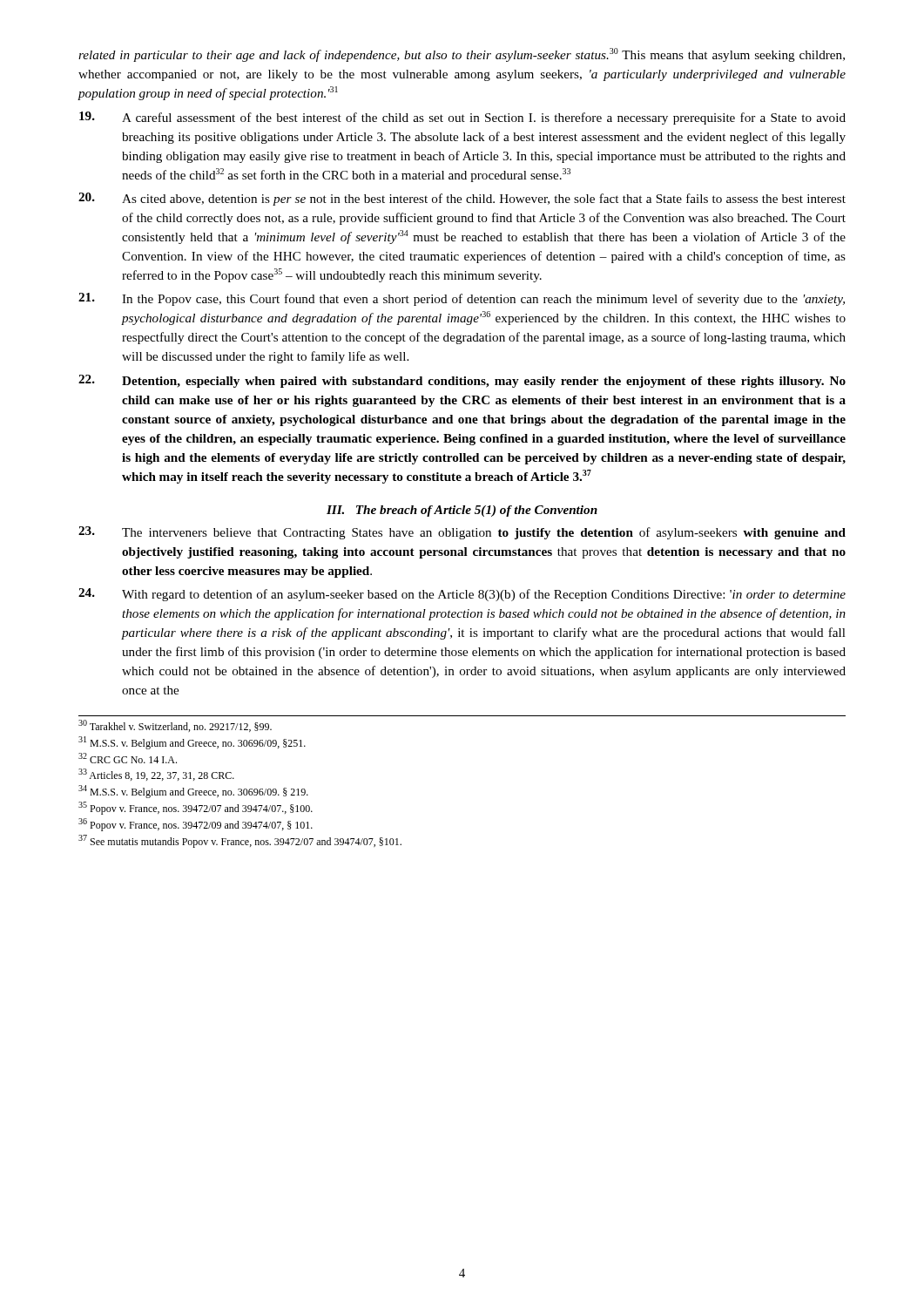Find the region starting "As cited above, detention"

pyautogui.click(x=462, y=237)
